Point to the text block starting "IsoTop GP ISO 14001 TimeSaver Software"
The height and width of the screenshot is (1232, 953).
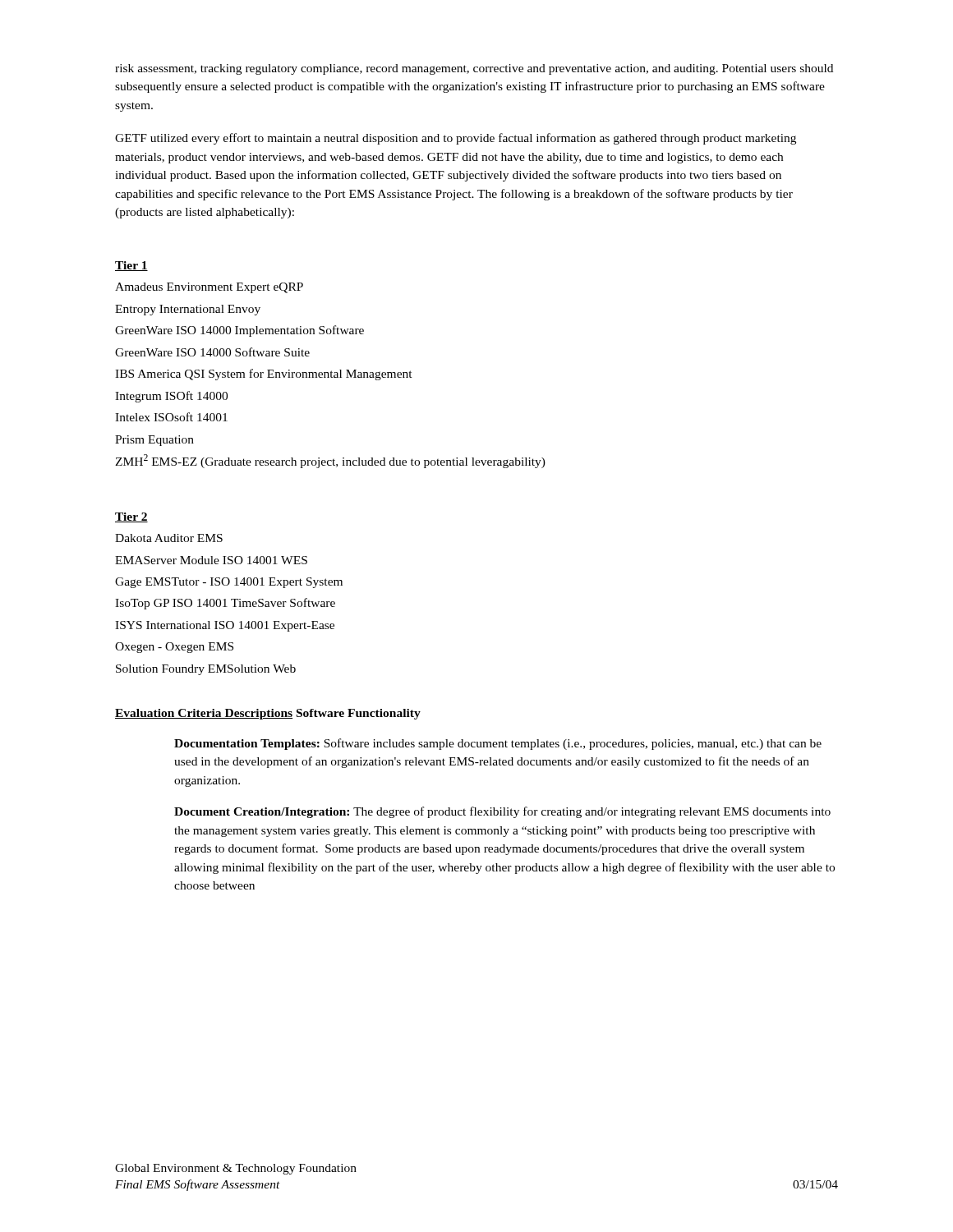(225, 603)
